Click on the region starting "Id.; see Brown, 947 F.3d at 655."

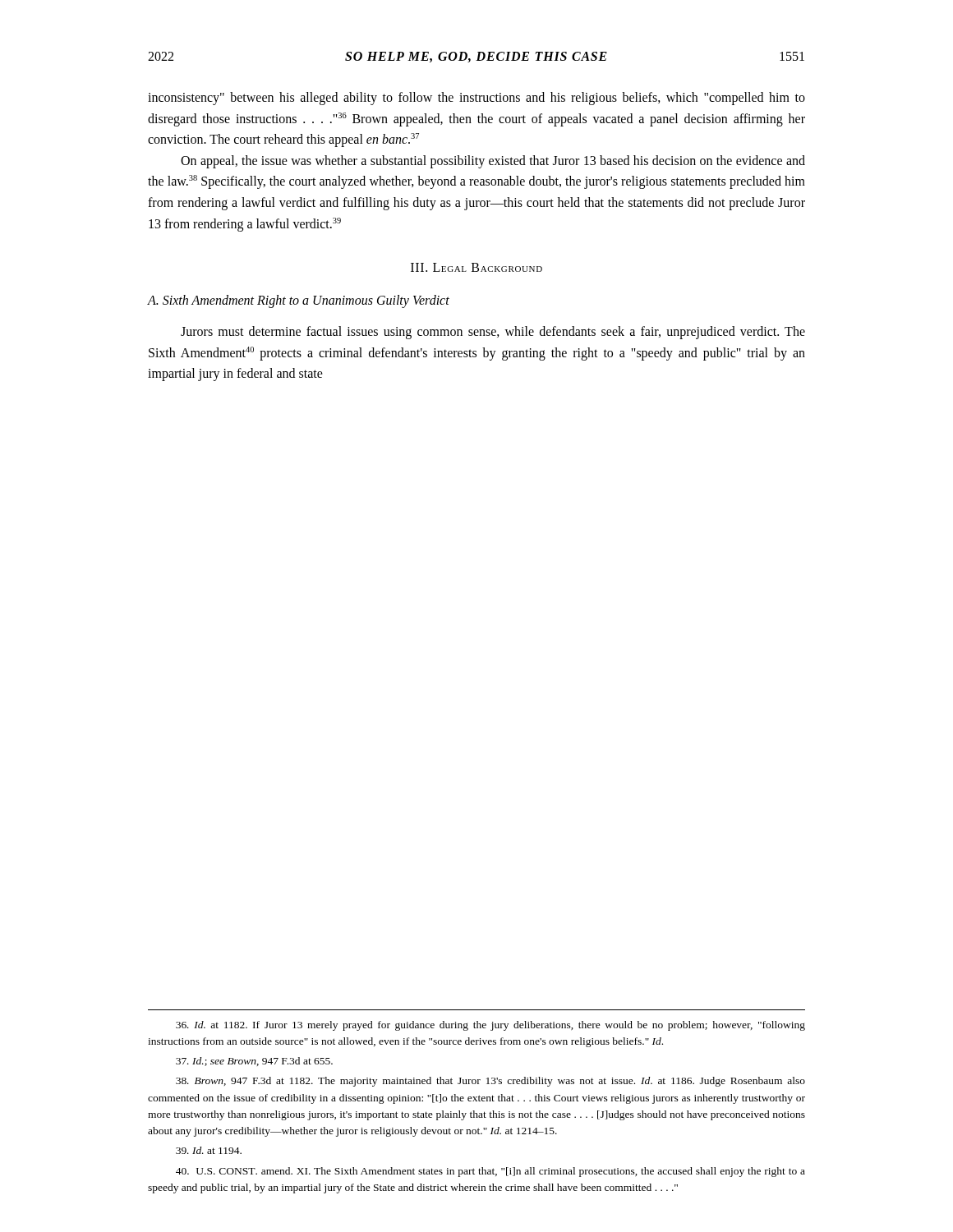click(254, 1062)
